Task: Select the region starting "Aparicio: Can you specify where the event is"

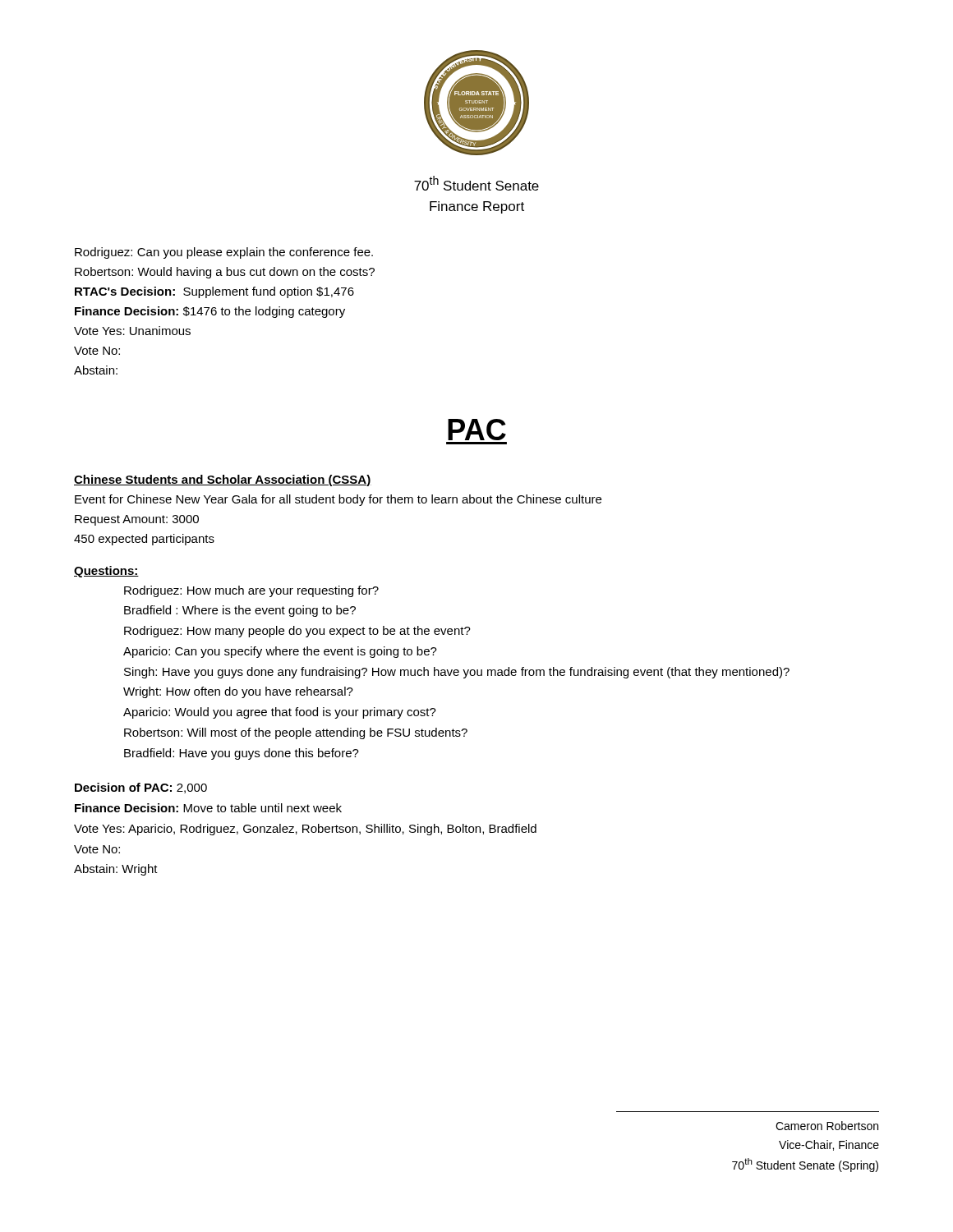Action: click(280, 651)
